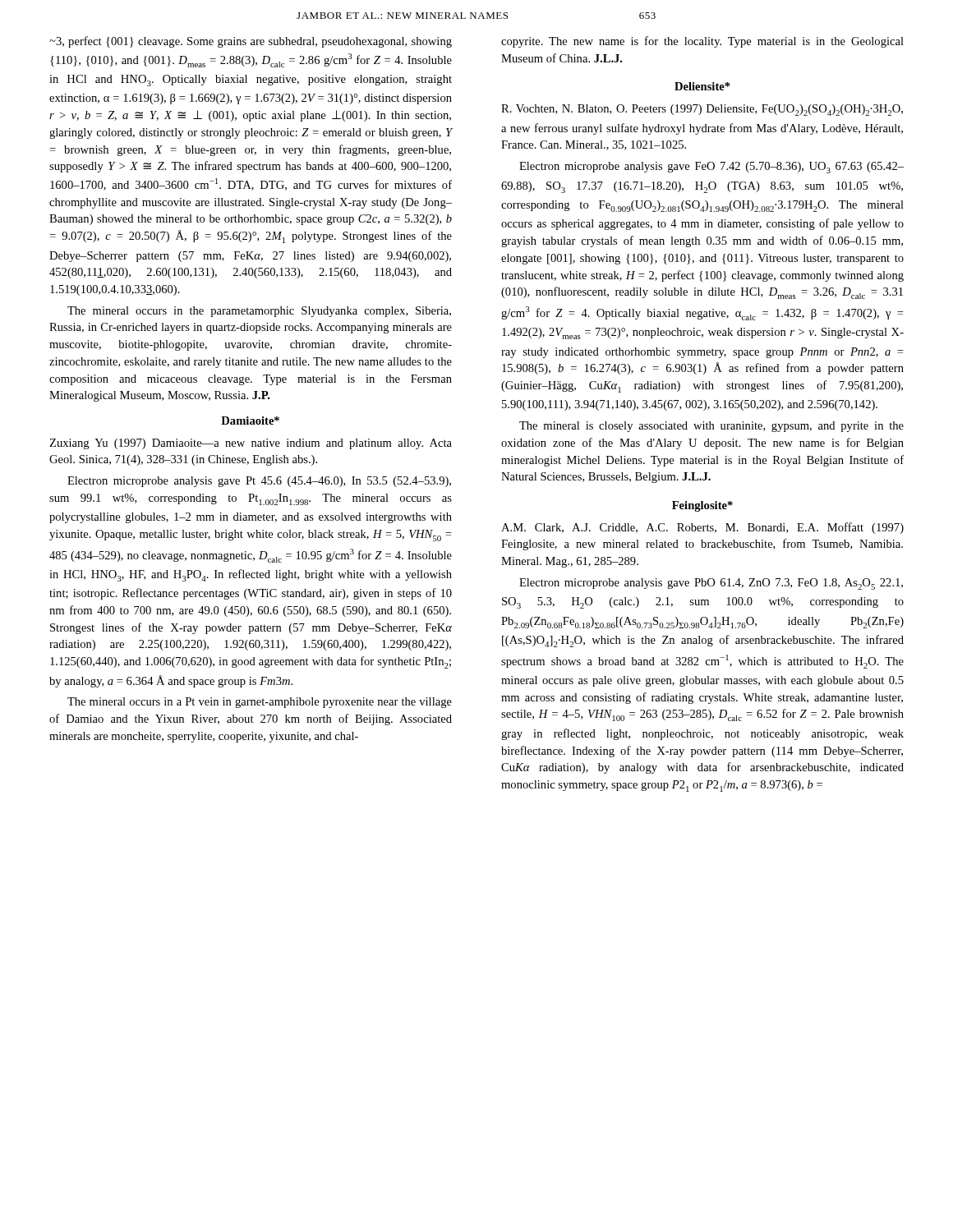Image resolution: width=953 pixels, height=1232 pixels.
Task: Navigate to the block starting "R. Vochten, N. Blaton, O. Peeters (1997) Deliensite,"
Action: click(x=702, y=127)
